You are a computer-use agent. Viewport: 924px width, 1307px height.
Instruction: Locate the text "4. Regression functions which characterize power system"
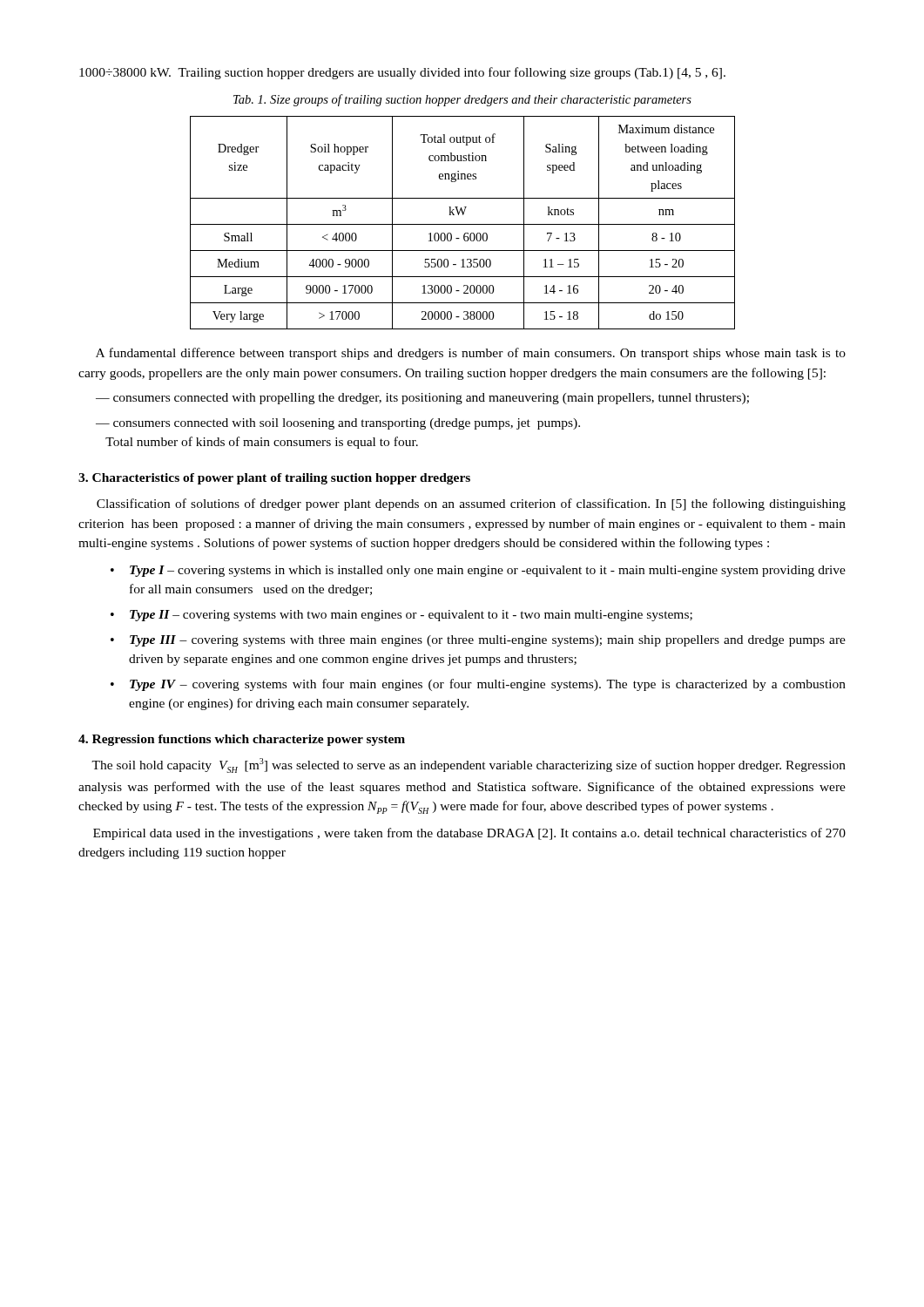point(242,738)
